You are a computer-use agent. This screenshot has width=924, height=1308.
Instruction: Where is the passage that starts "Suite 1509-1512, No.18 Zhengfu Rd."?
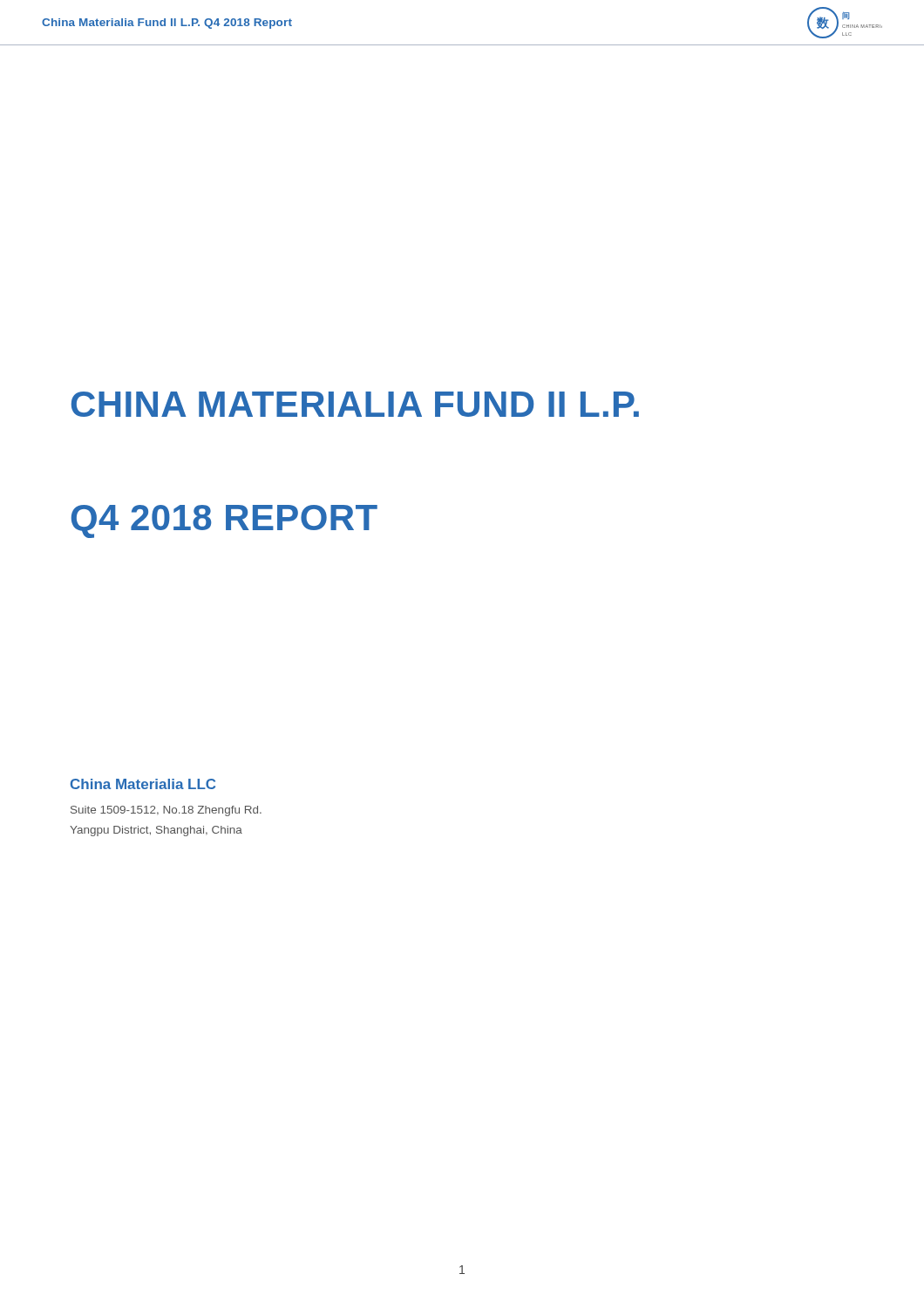click(x=166, y=820)
